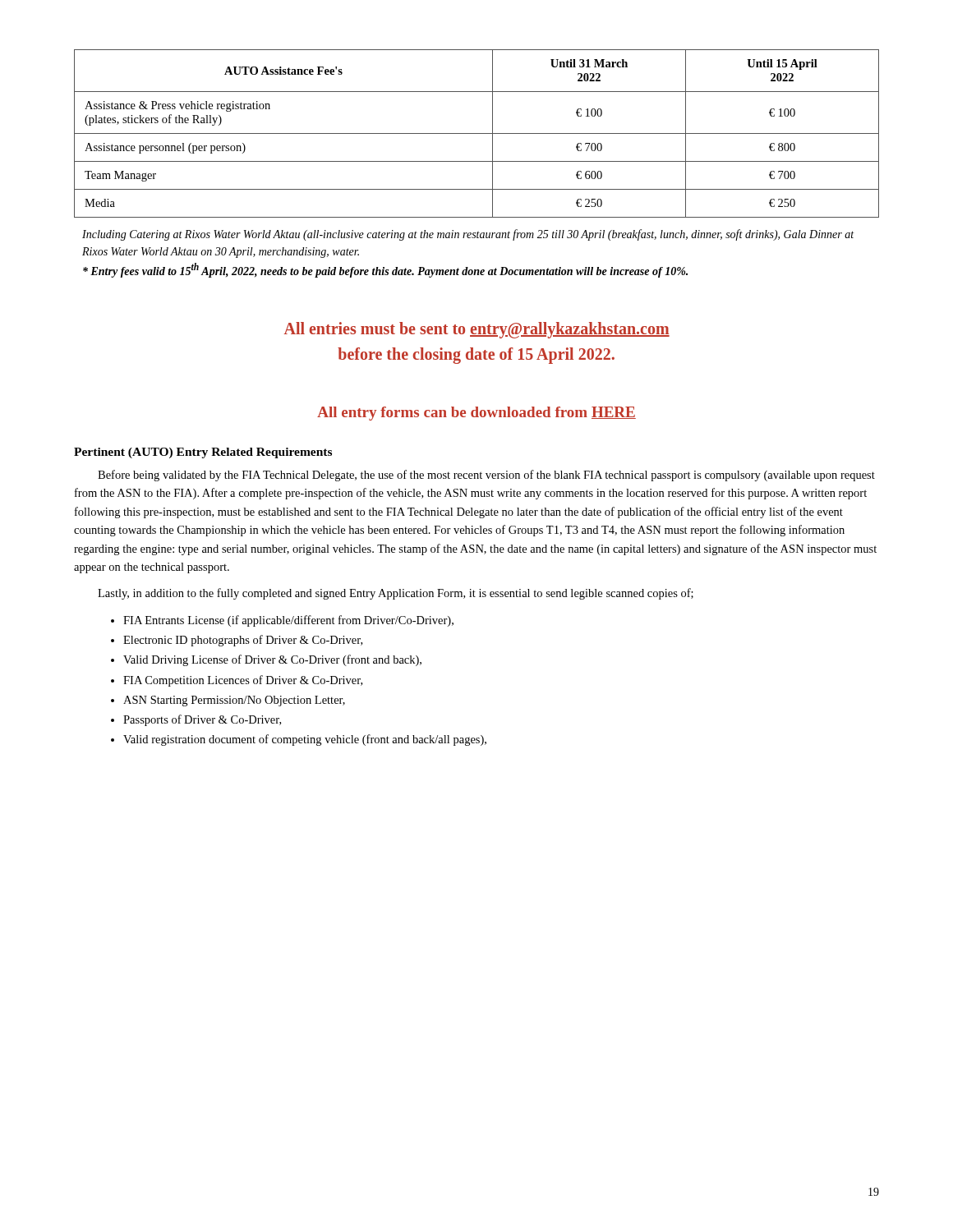Viewport: 953px width, 1232px height.
Task: Select the text block containing "Before being validated by the FIA"
Action: 475,521
